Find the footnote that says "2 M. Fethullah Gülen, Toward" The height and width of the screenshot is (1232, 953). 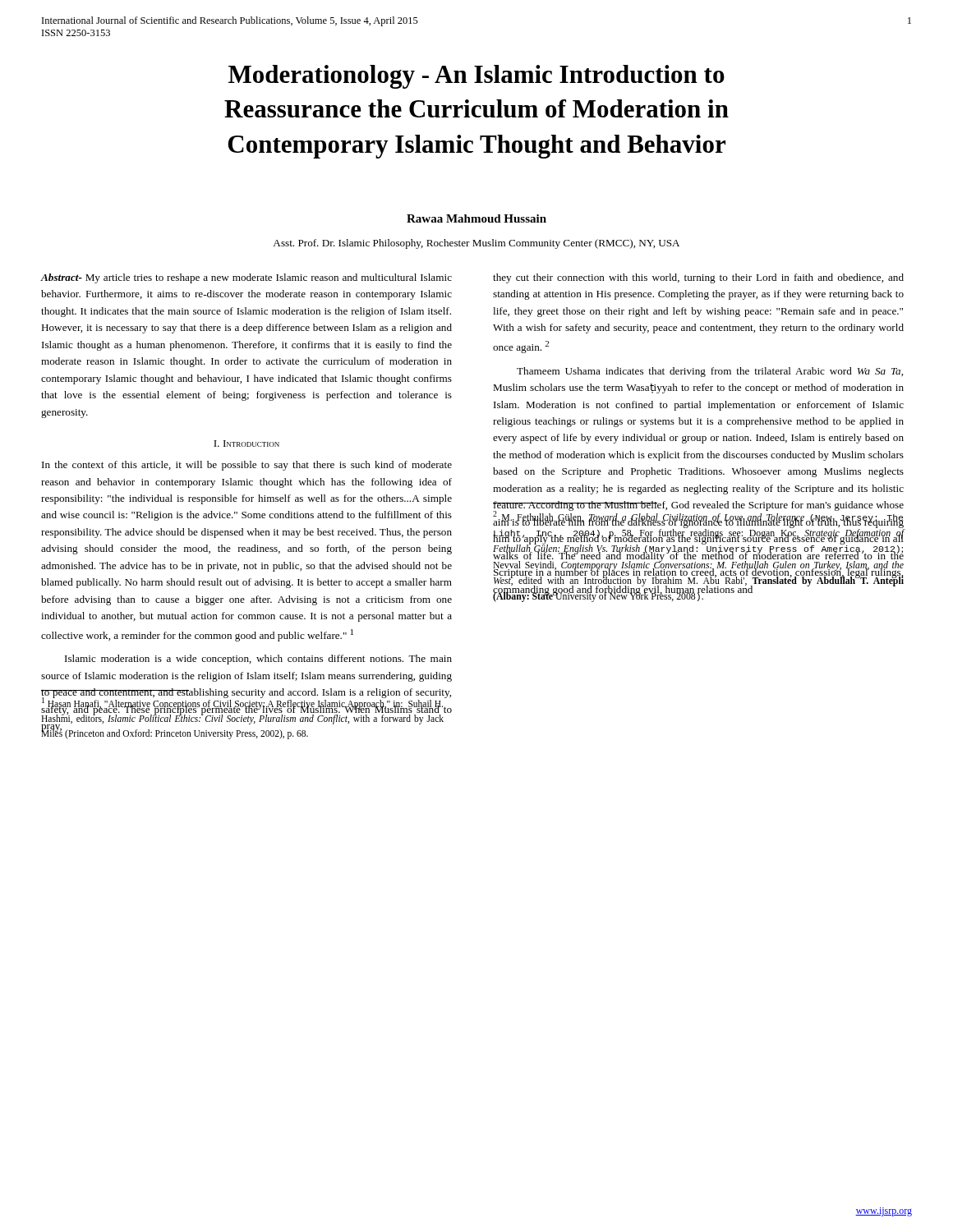pos(698,555)
